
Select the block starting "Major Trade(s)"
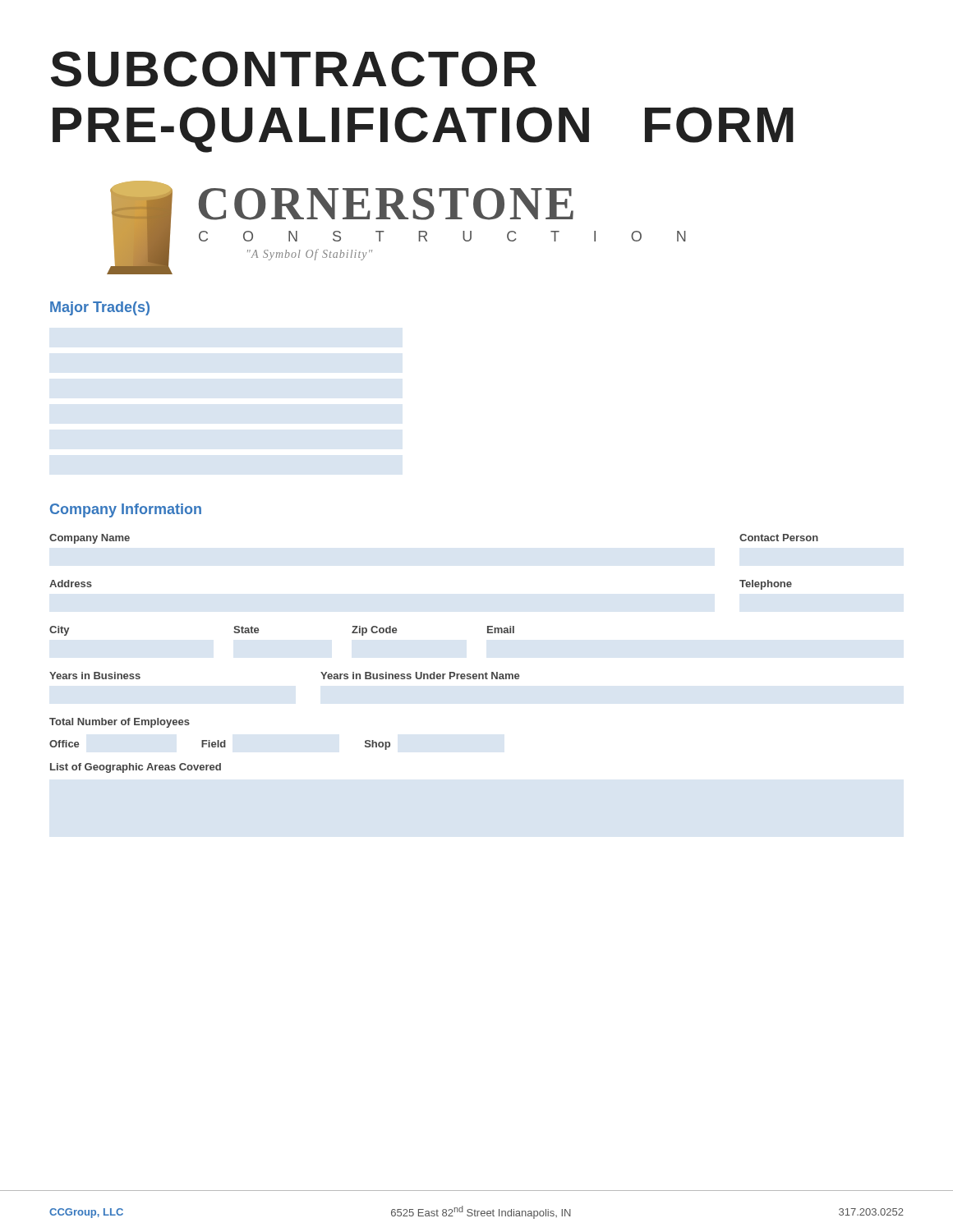100,307
